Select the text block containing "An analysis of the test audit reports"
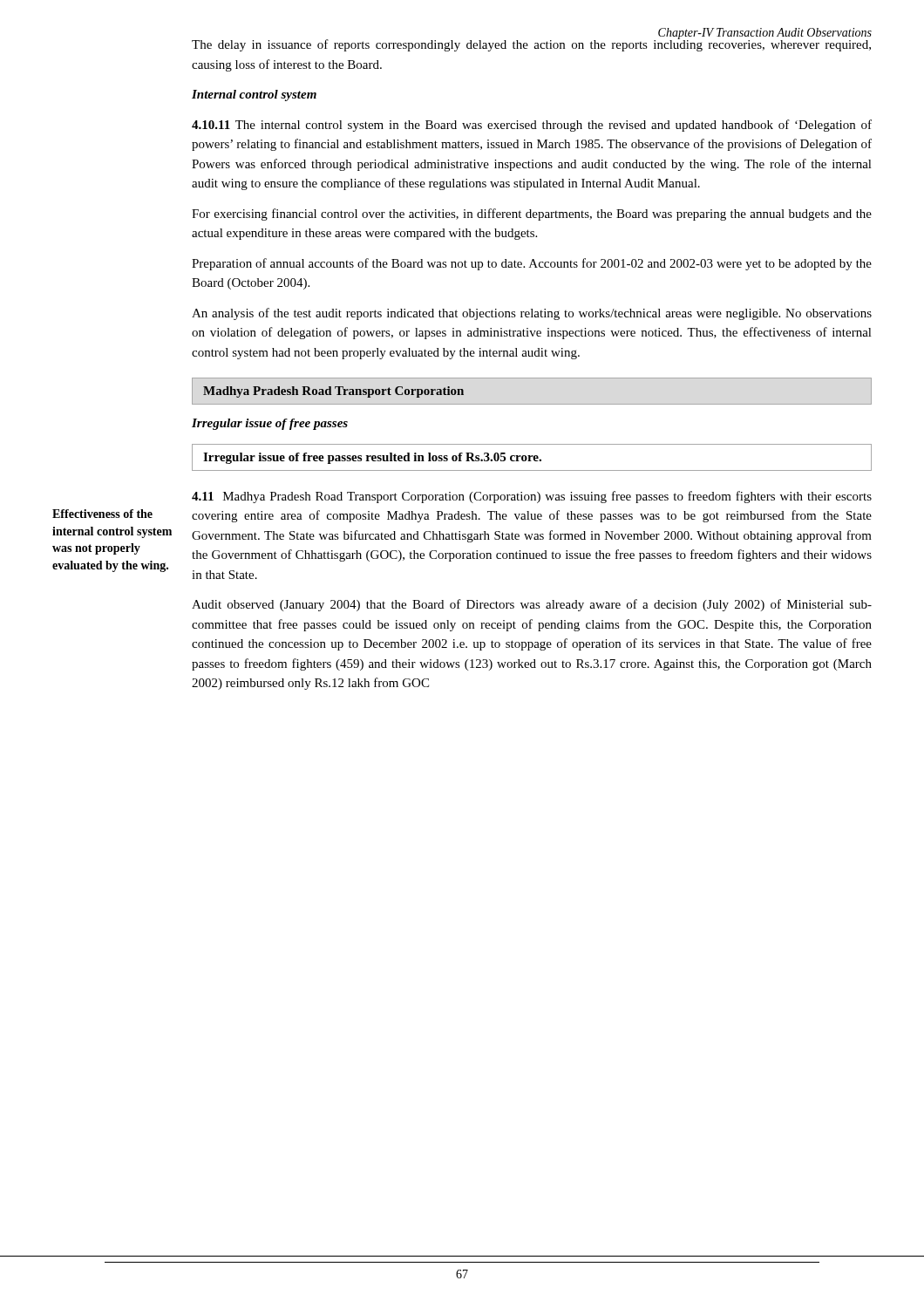The height and width of the screenshot is (1308, 924). 532,332
